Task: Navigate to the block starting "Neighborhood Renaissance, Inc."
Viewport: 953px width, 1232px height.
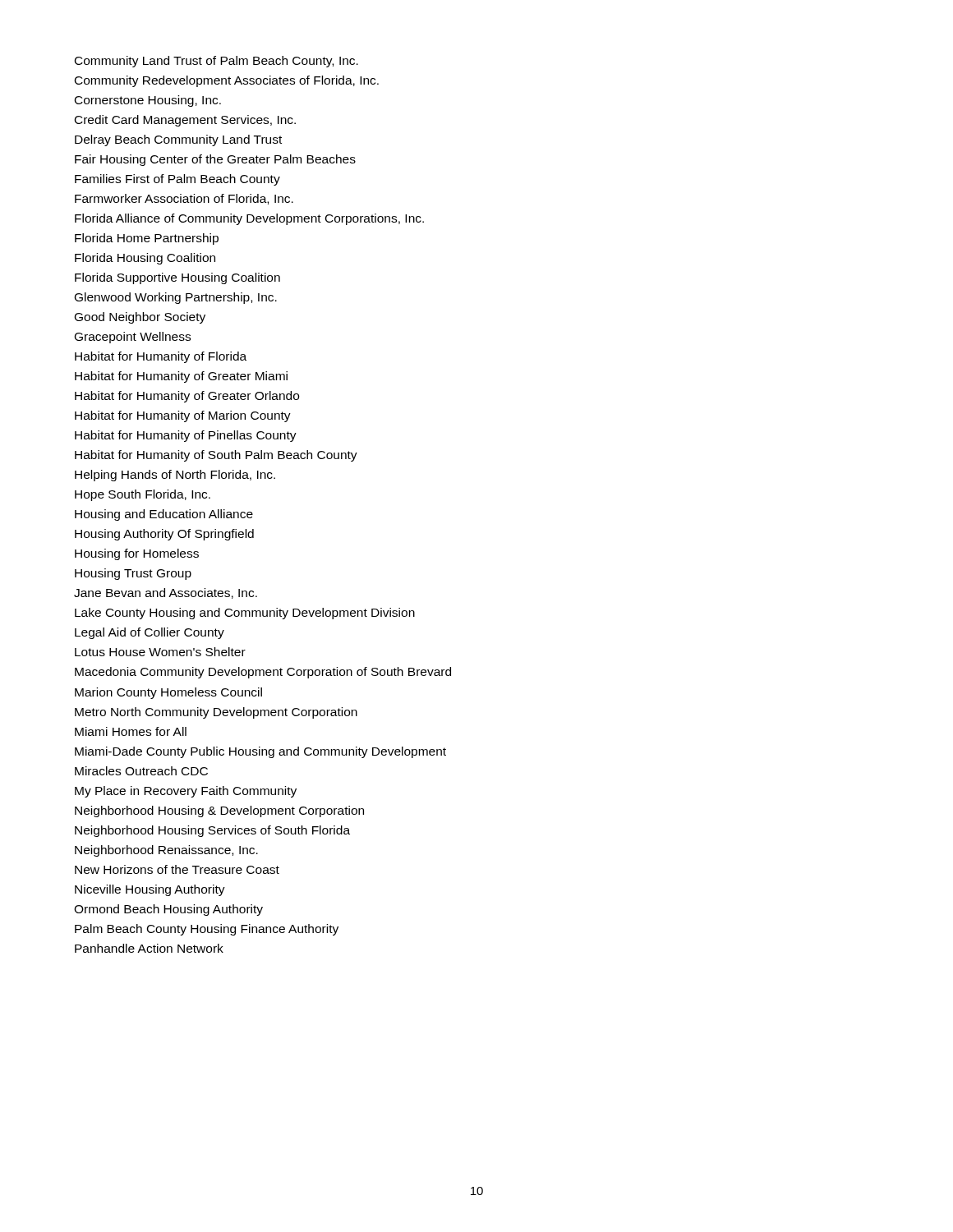Action: pos(166,849)
